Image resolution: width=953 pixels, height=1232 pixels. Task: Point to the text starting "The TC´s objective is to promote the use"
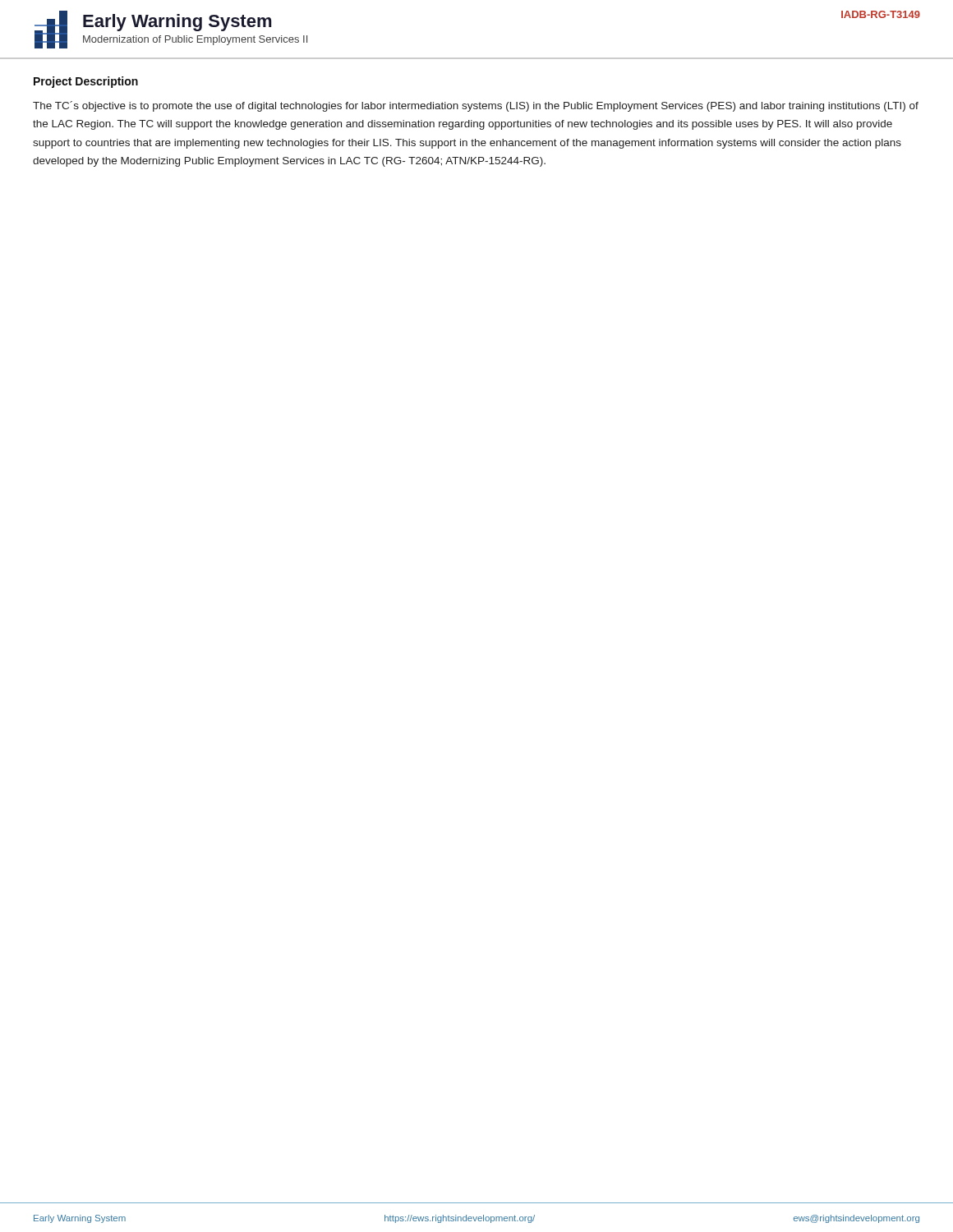476,133
